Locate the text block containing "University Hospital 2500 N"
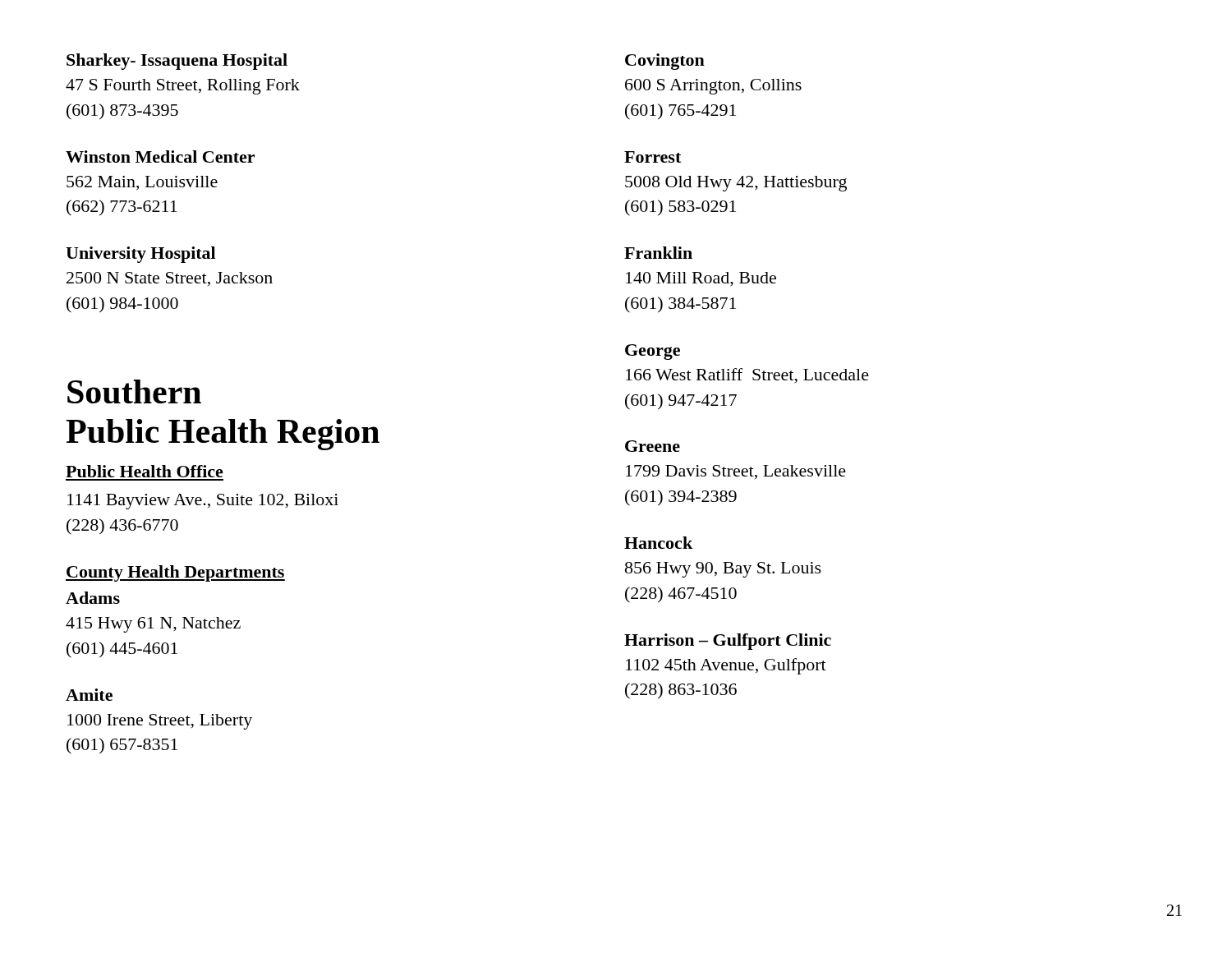 coord(140,255)
